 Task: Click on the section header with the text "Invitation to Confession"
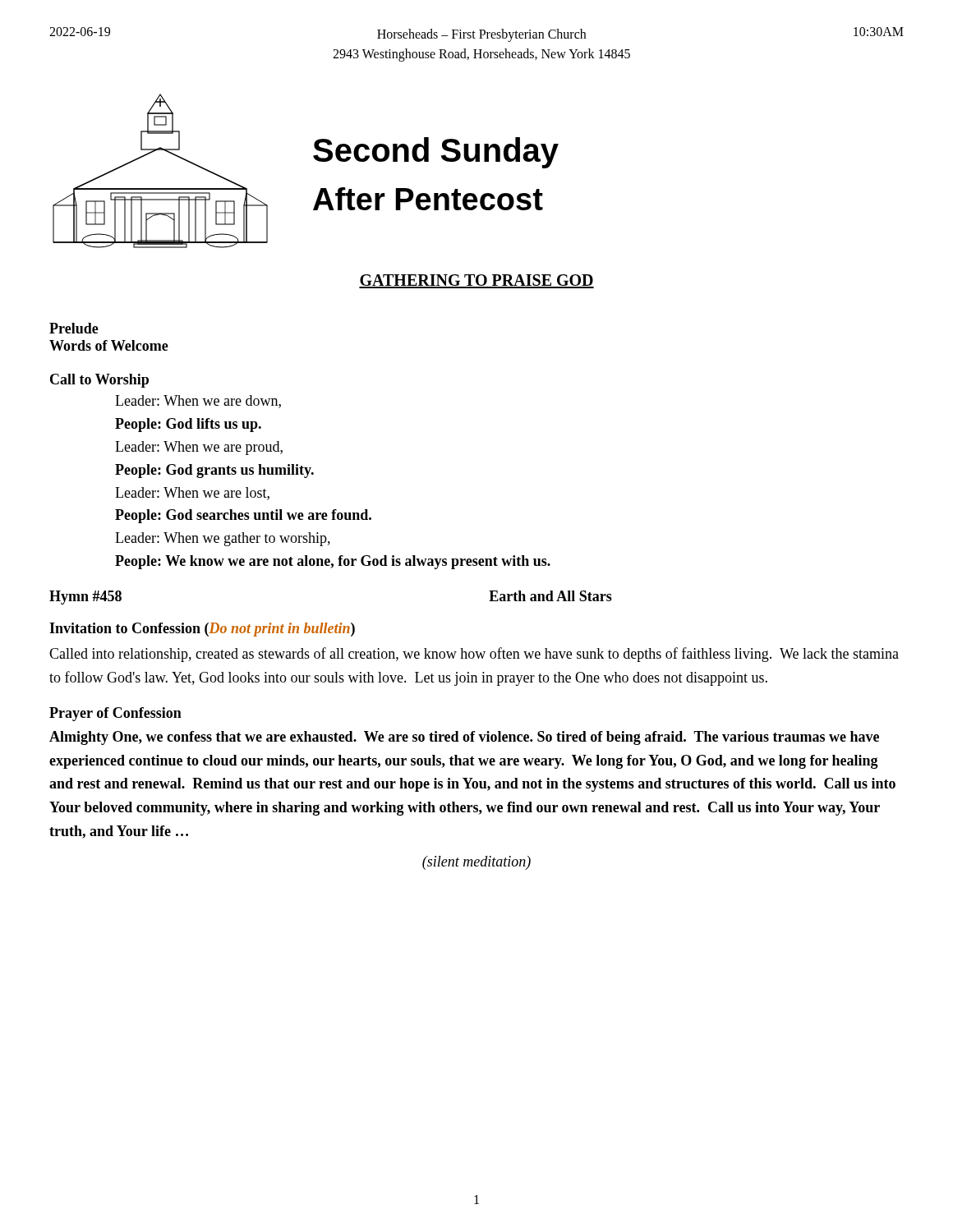202,630
